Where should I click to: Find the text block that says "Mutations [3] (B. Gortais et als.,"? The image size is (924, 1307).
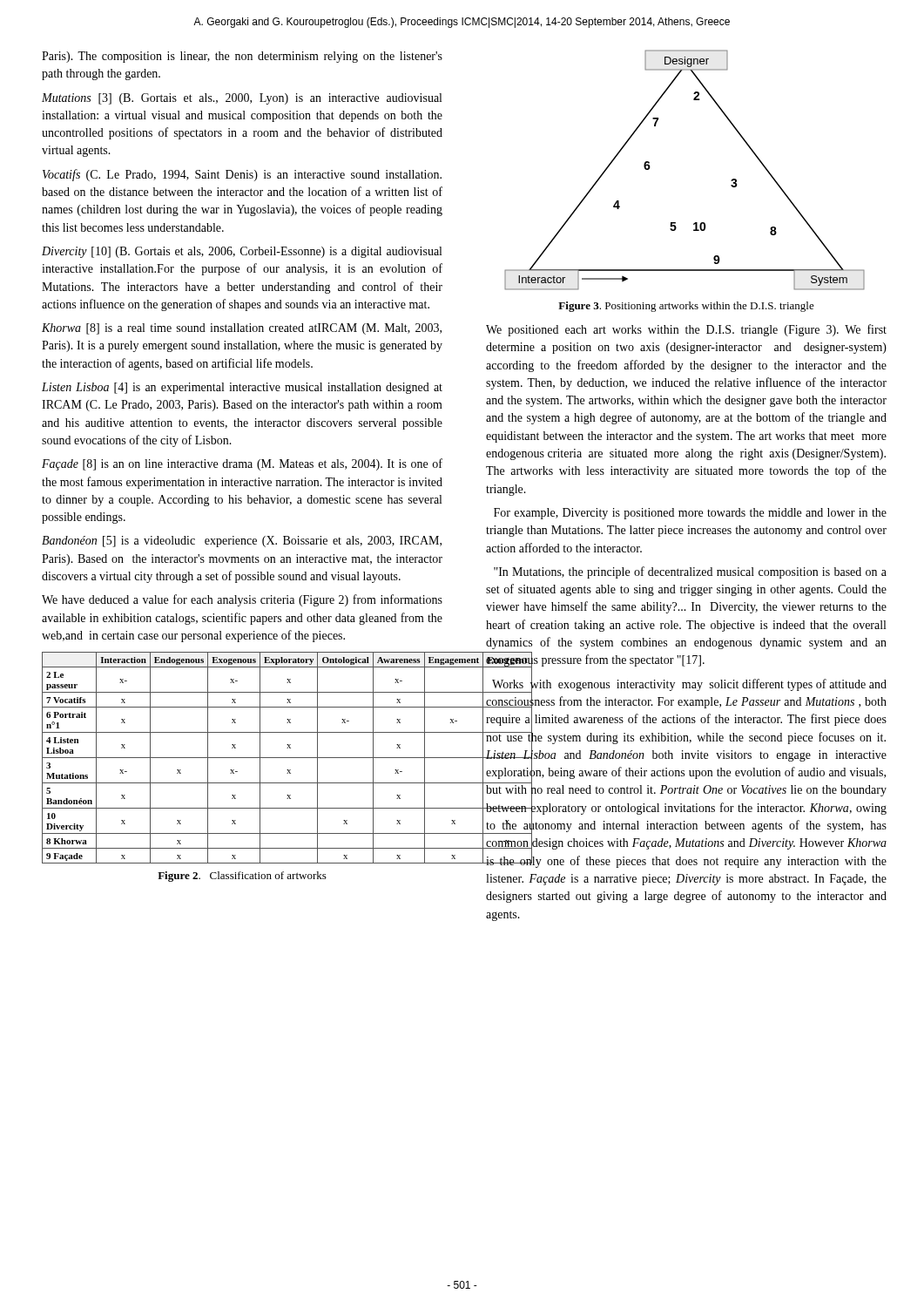click(x=242, y=125)
